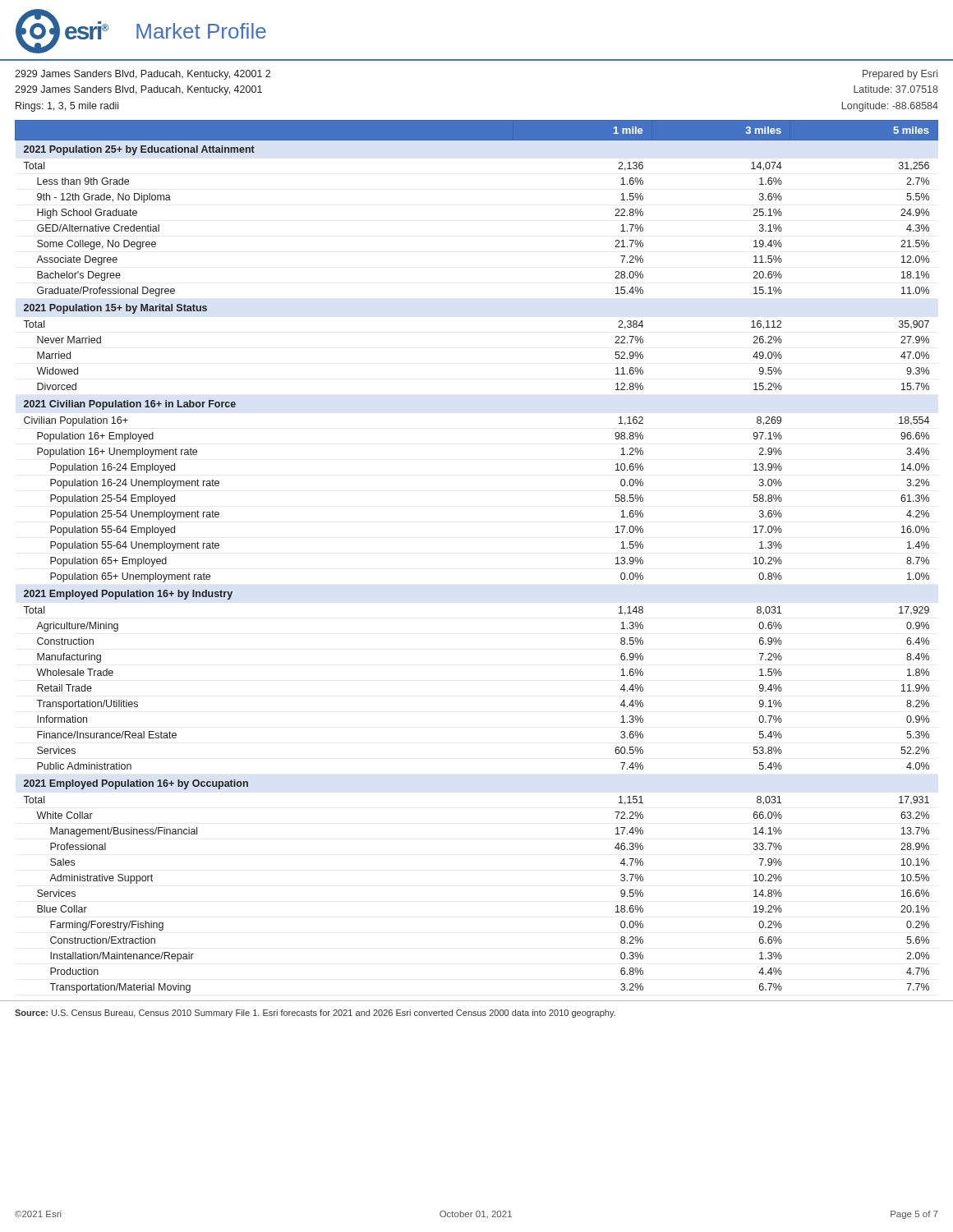Find the block starting "Source: U.S. Census Bureau, Census 2010 Summary File"
Screen dimensions: 1232x953
[x=315, y=1013]
